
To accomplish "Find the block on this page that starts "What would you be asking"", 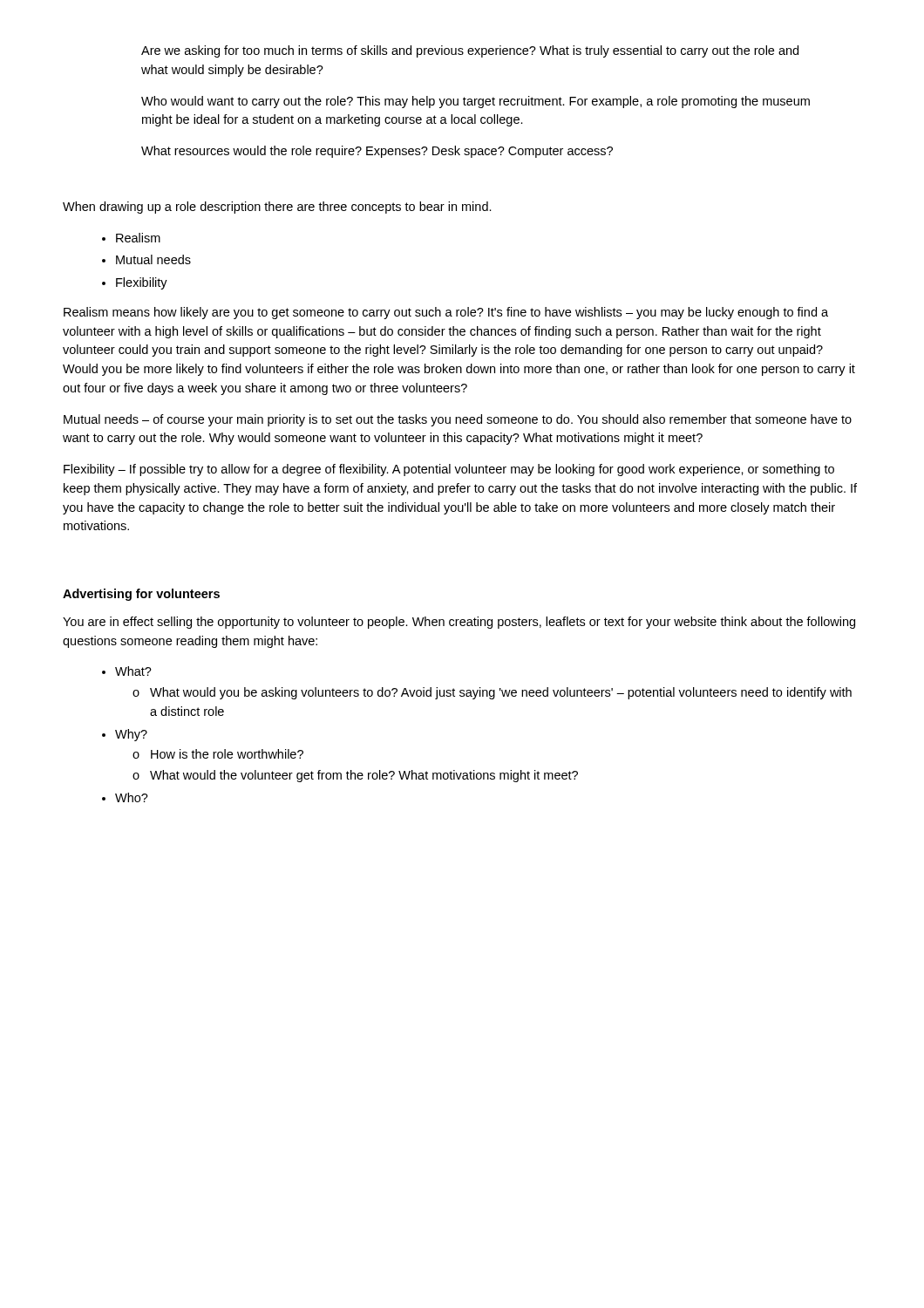I will pos(501,702).
